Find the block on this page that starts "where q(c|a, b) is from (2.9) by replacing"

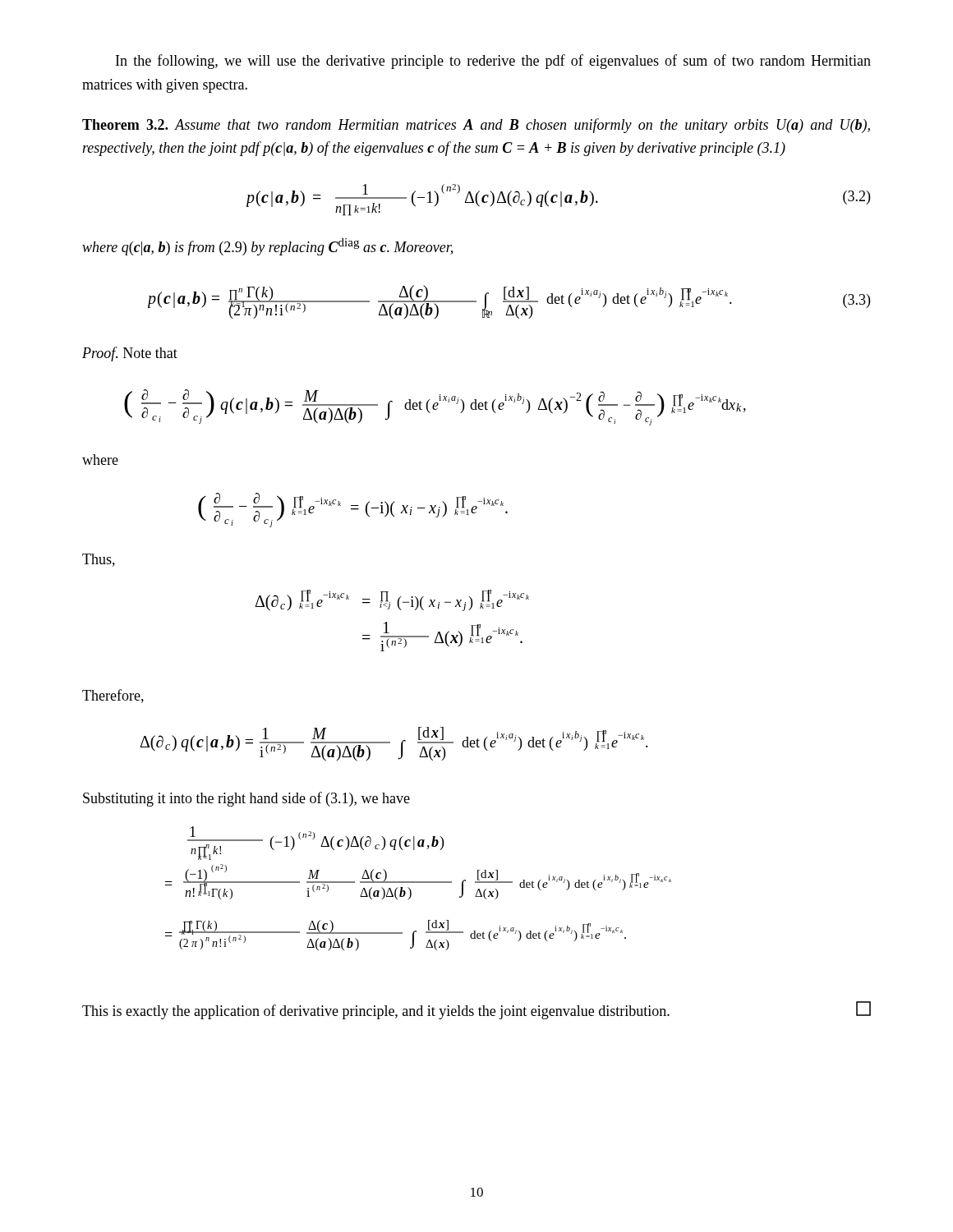268,246
